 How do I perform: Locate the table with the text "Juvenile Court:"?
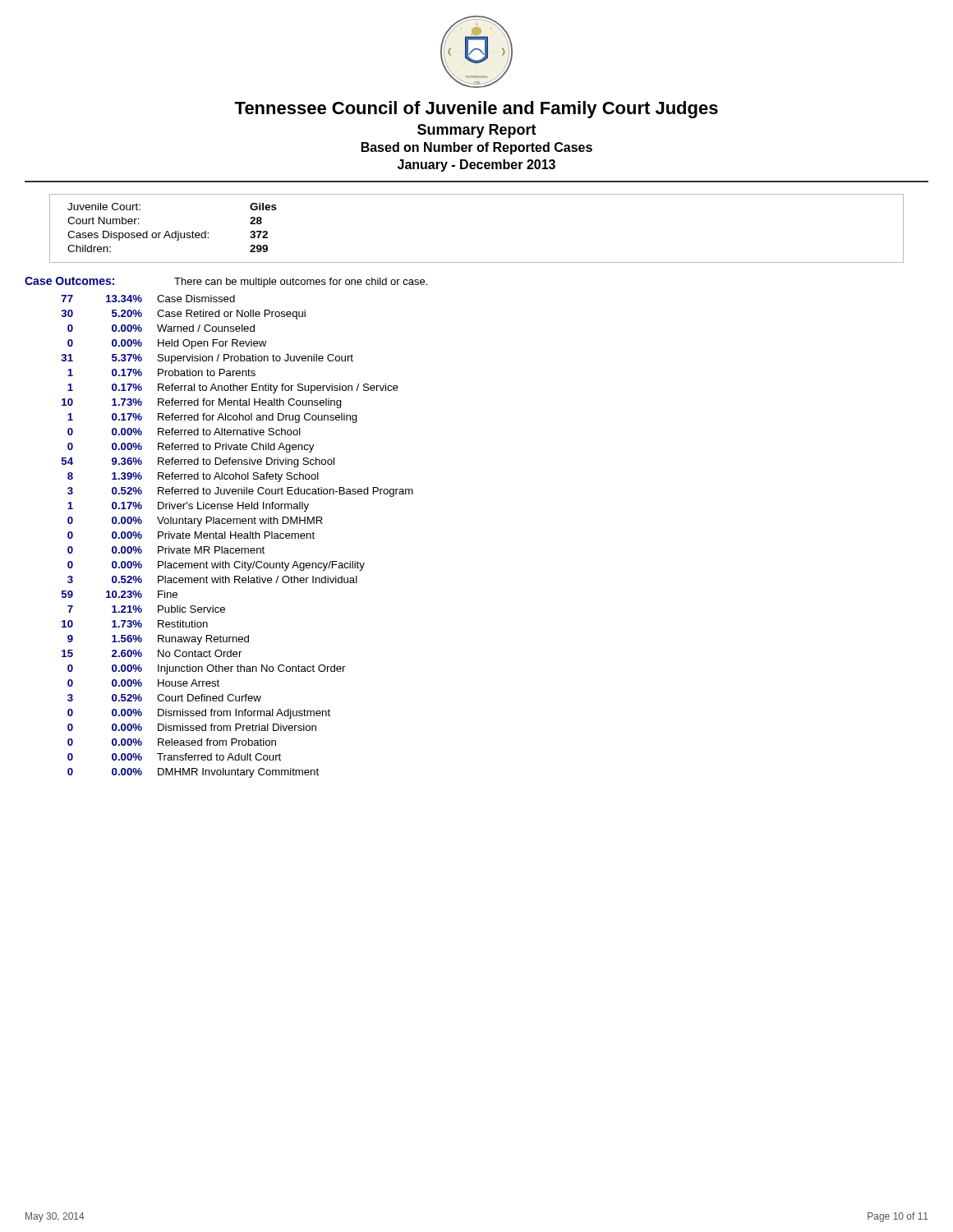[476, 228]
